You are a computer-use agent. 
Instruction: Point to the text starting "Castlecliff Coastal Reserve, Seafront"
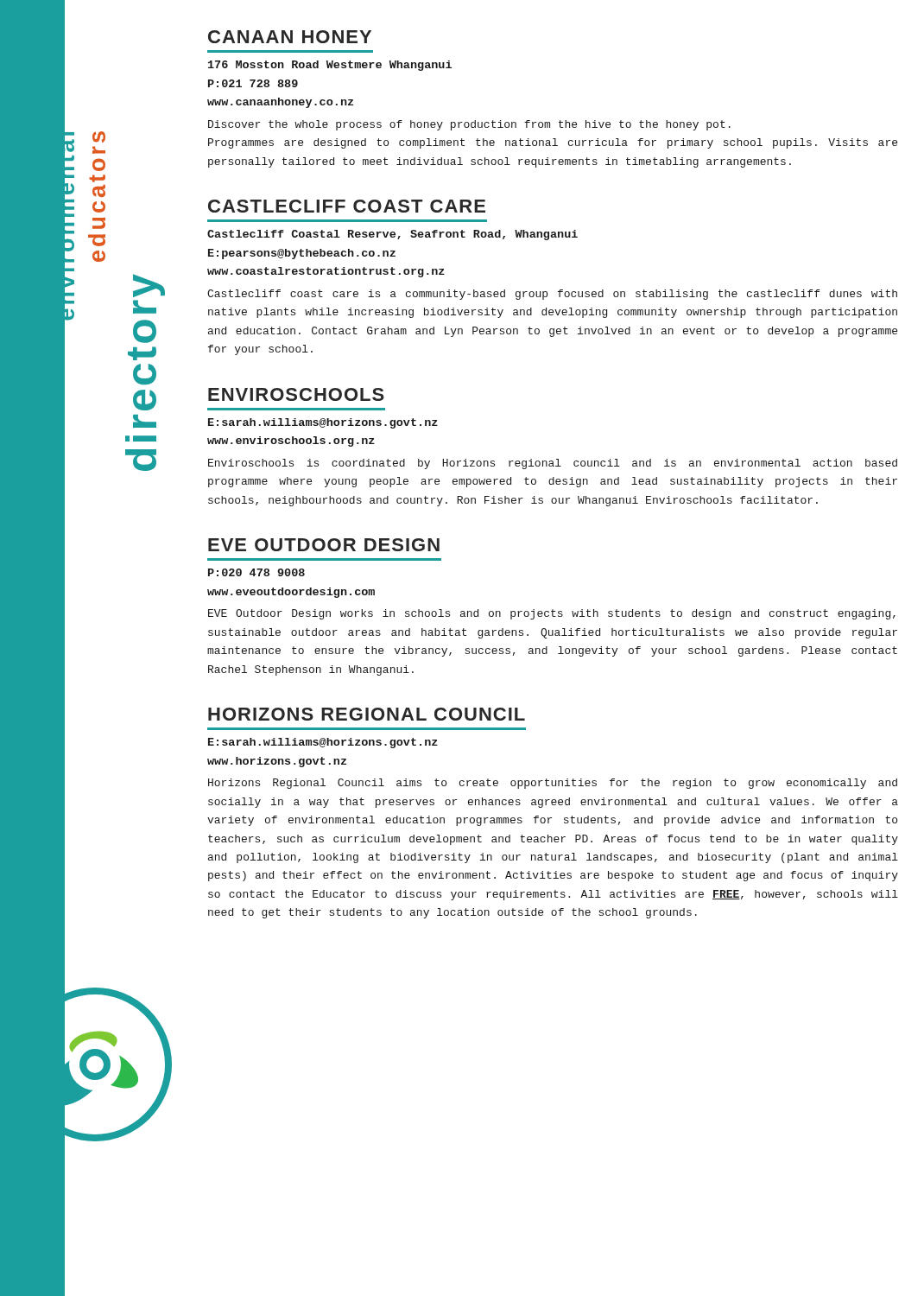[x=393, y=253]
